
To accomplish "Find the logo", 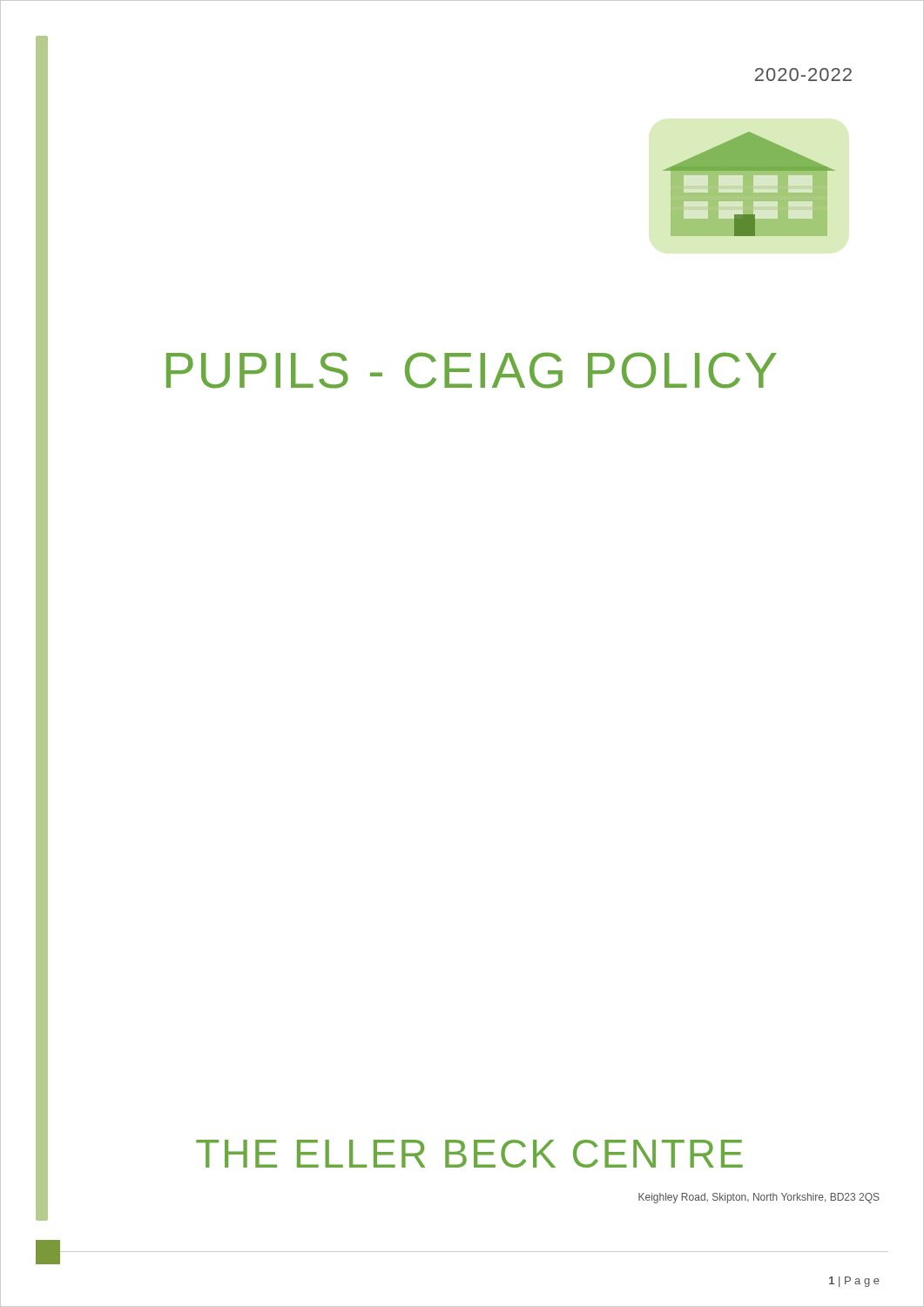I will point(749,188).
